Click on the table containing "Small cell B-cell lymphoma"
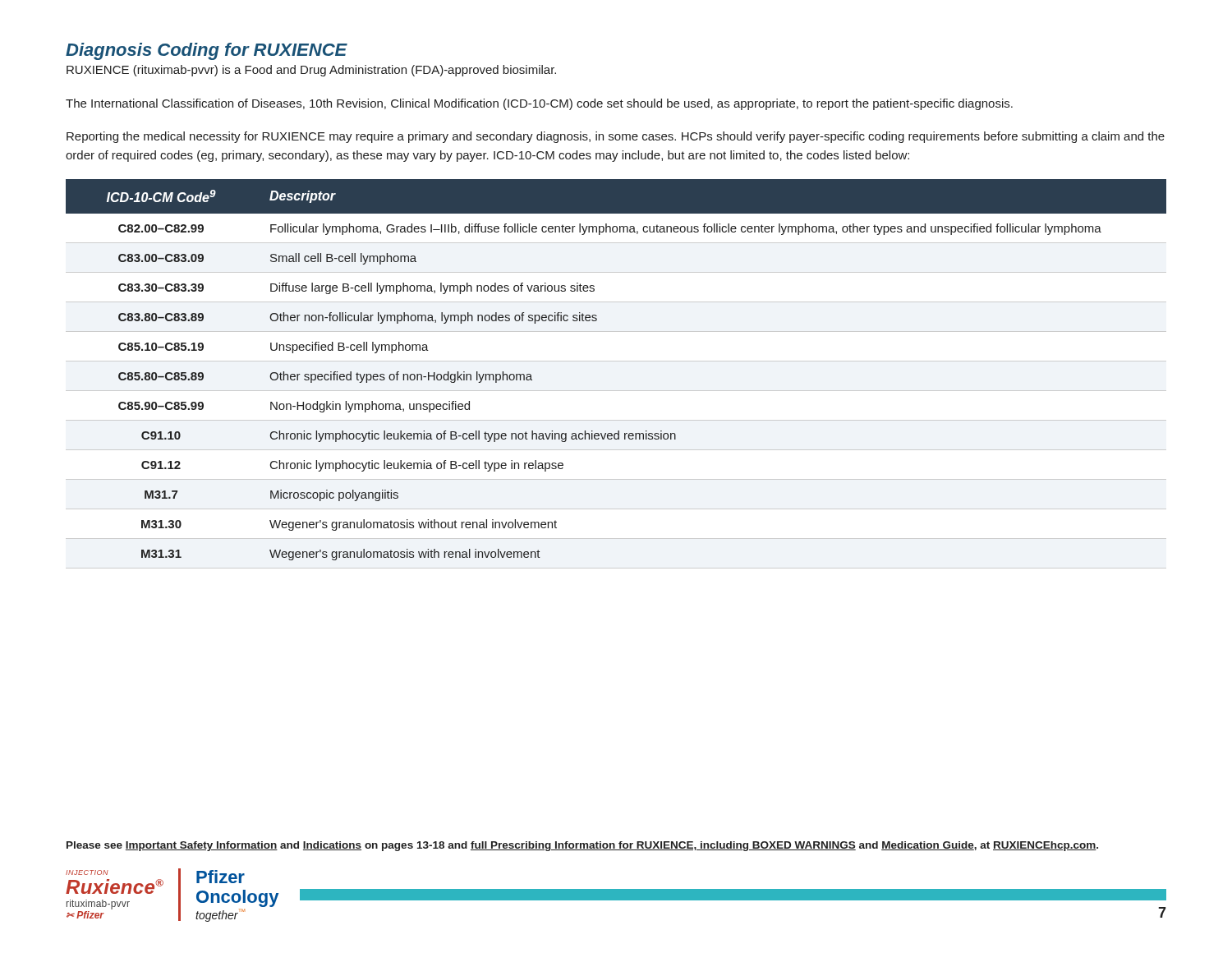Image resolution: width=1232 pixels, height=953 pixels. (x=616, y=374)
